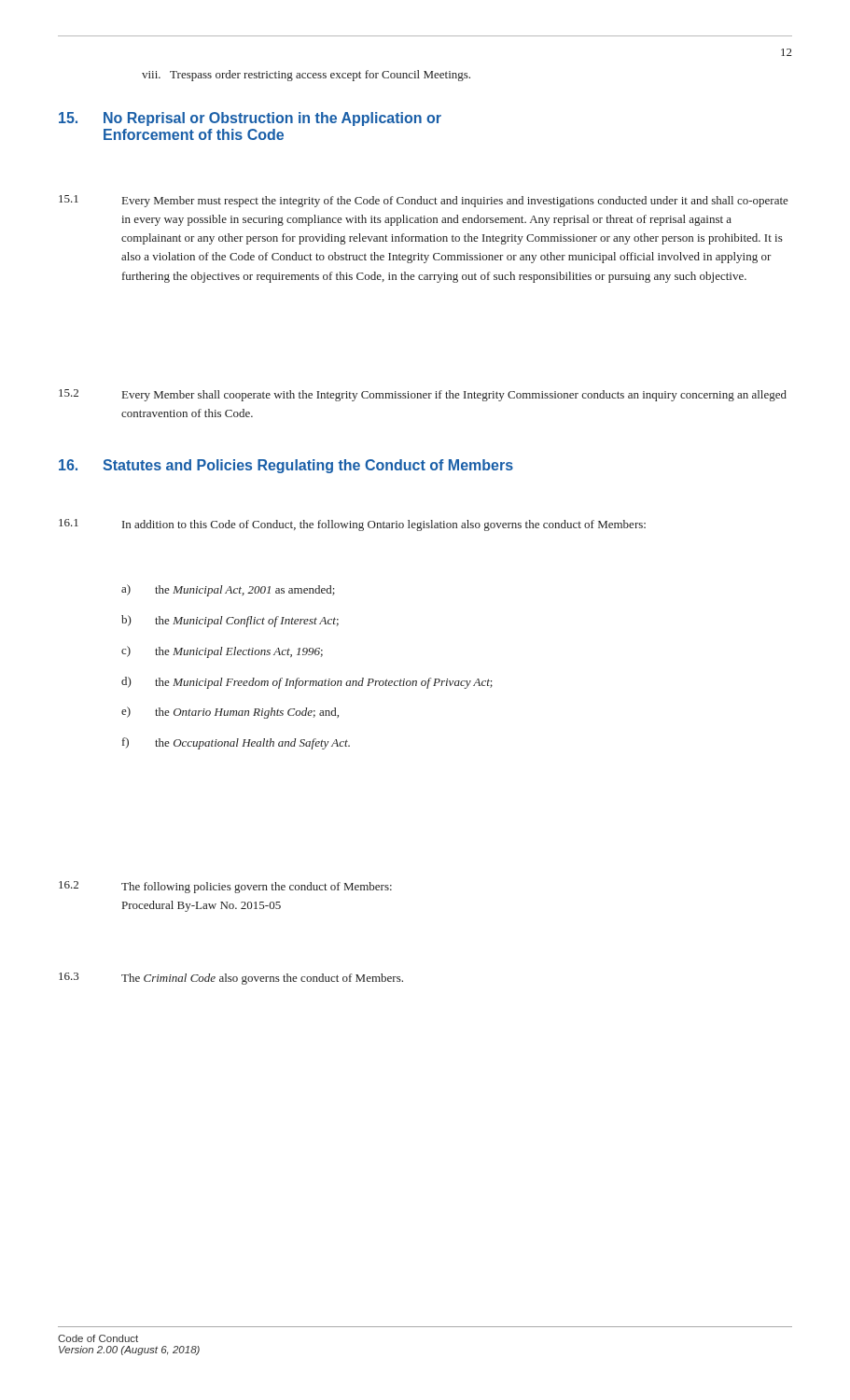850x1400 pixels.
Task: Point to "b) the Municipal Conflict of Interest Act;"
Action: (x=230, y=621)
